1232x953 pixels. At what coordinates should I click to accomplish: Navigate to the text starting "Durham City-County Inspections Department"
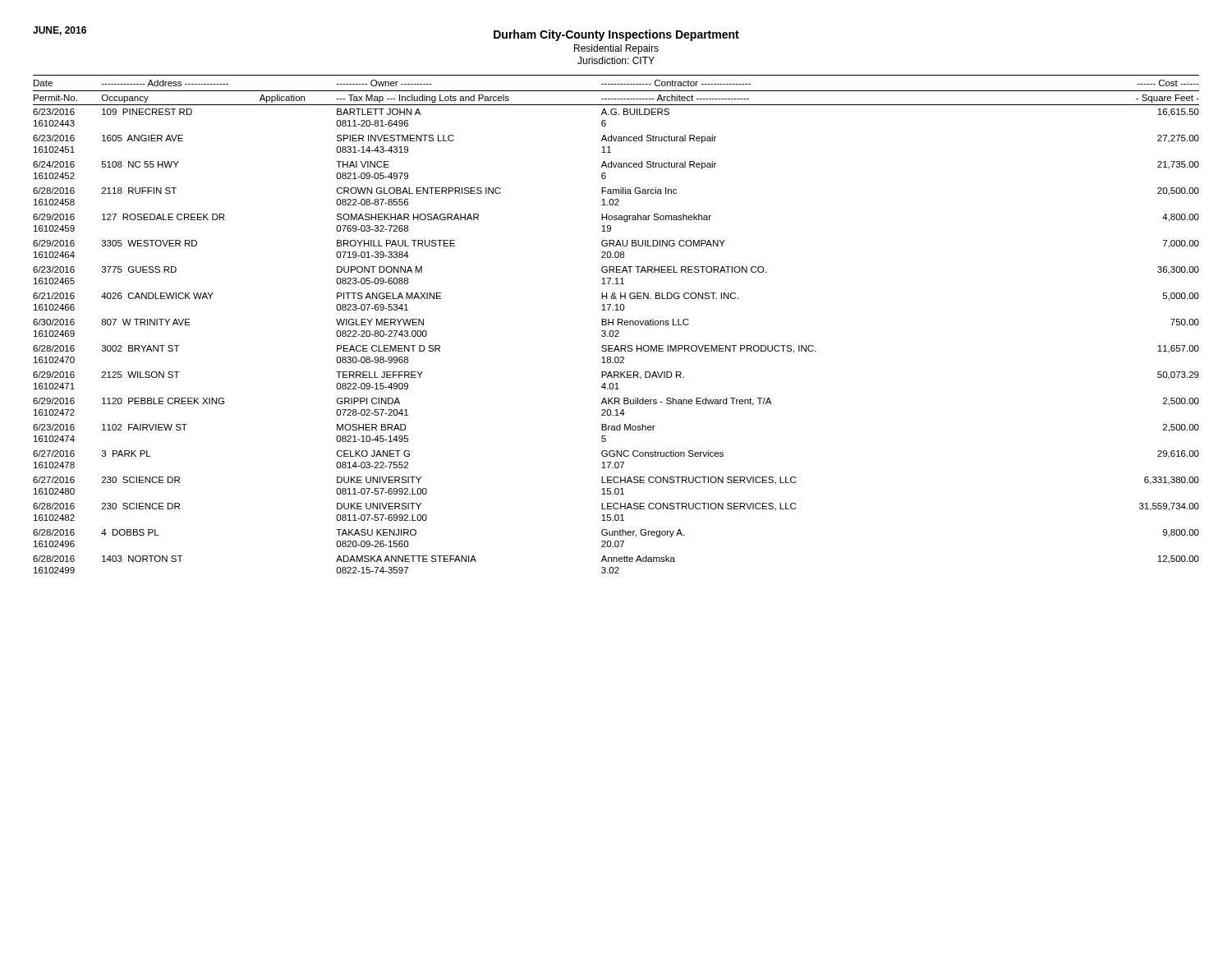point(616,34)
